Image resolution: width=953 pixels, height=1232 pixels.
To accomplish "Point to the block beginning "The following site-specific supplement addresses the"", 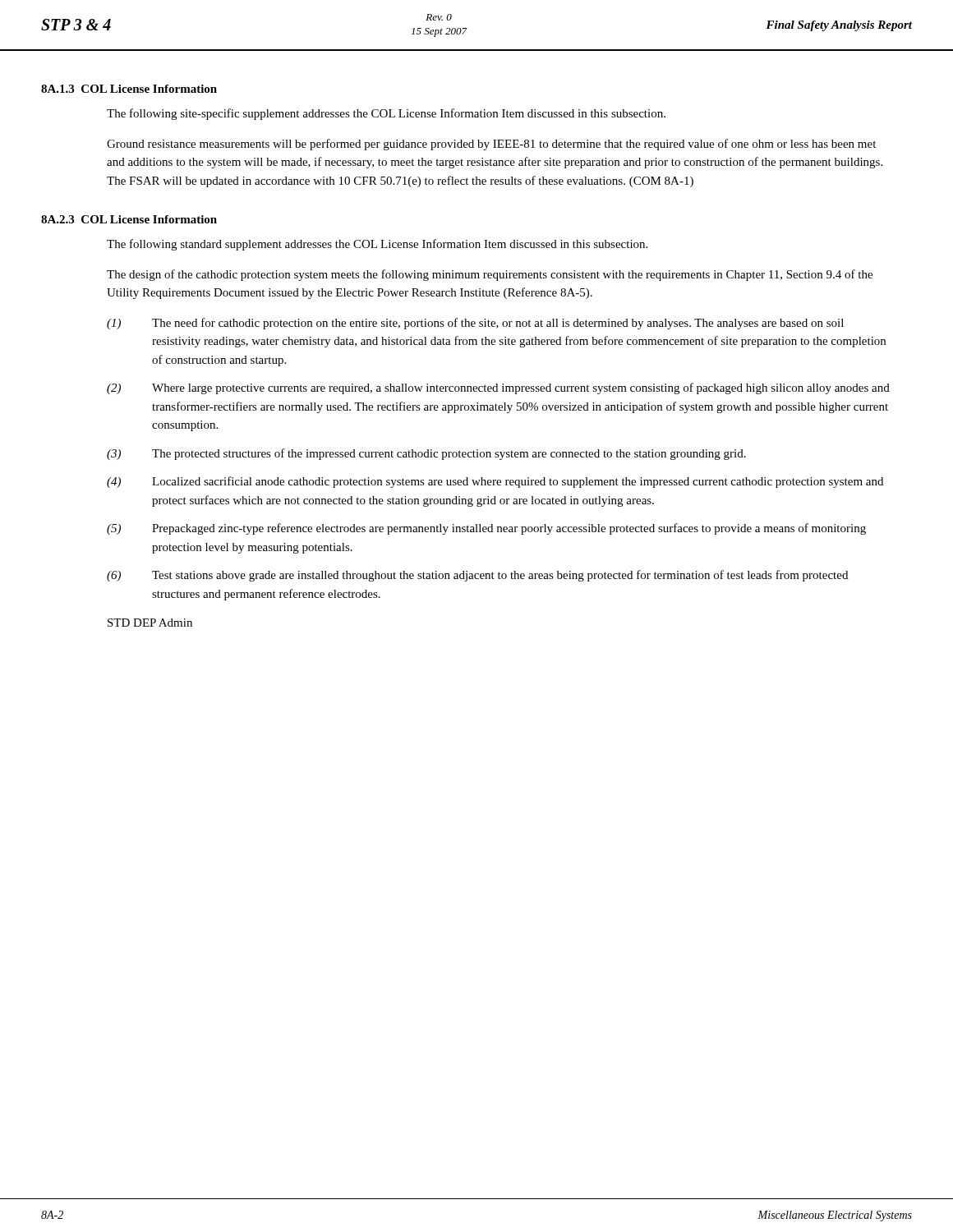I will [387, 113].
